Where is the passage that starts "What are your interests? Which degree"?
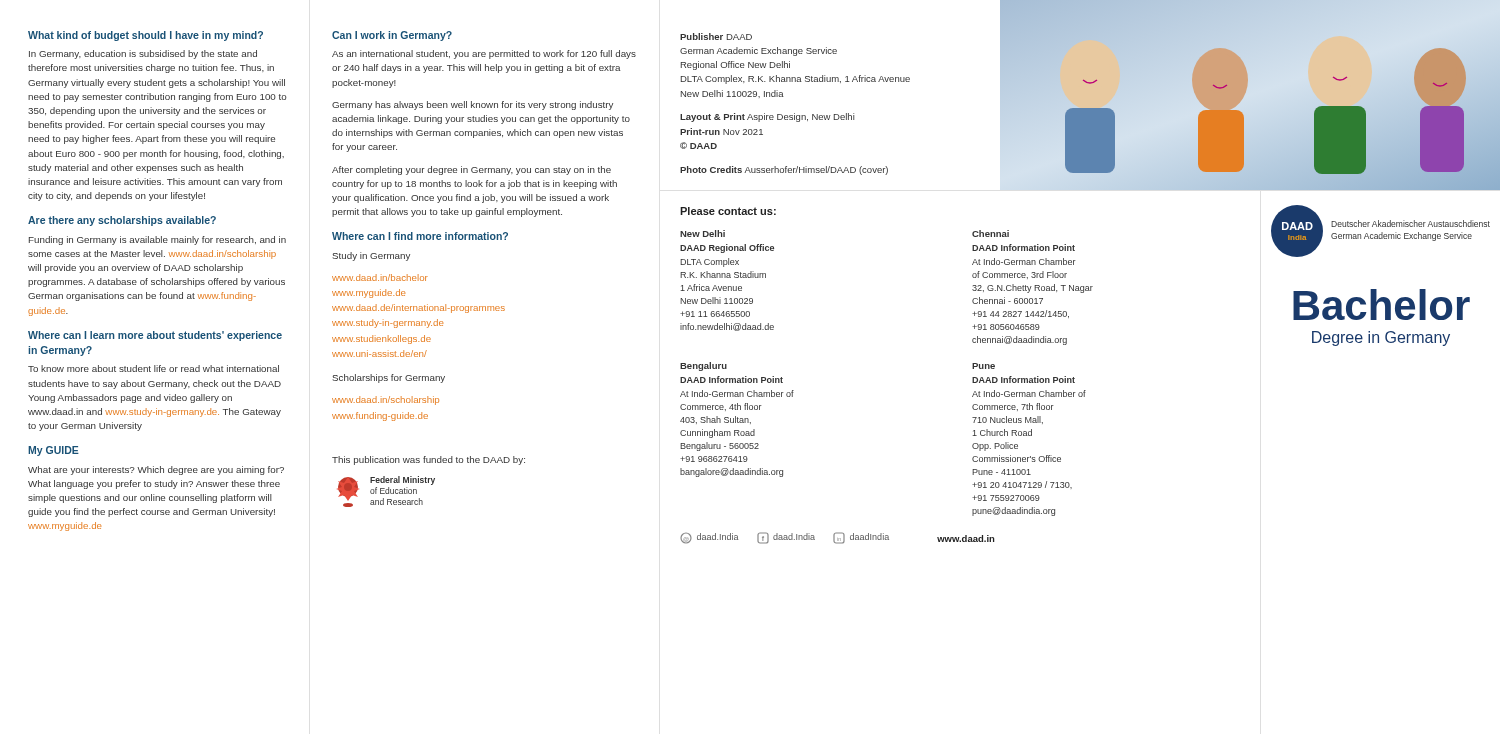1500x734 pixels. pyautogui.click(x=158, y=498)
